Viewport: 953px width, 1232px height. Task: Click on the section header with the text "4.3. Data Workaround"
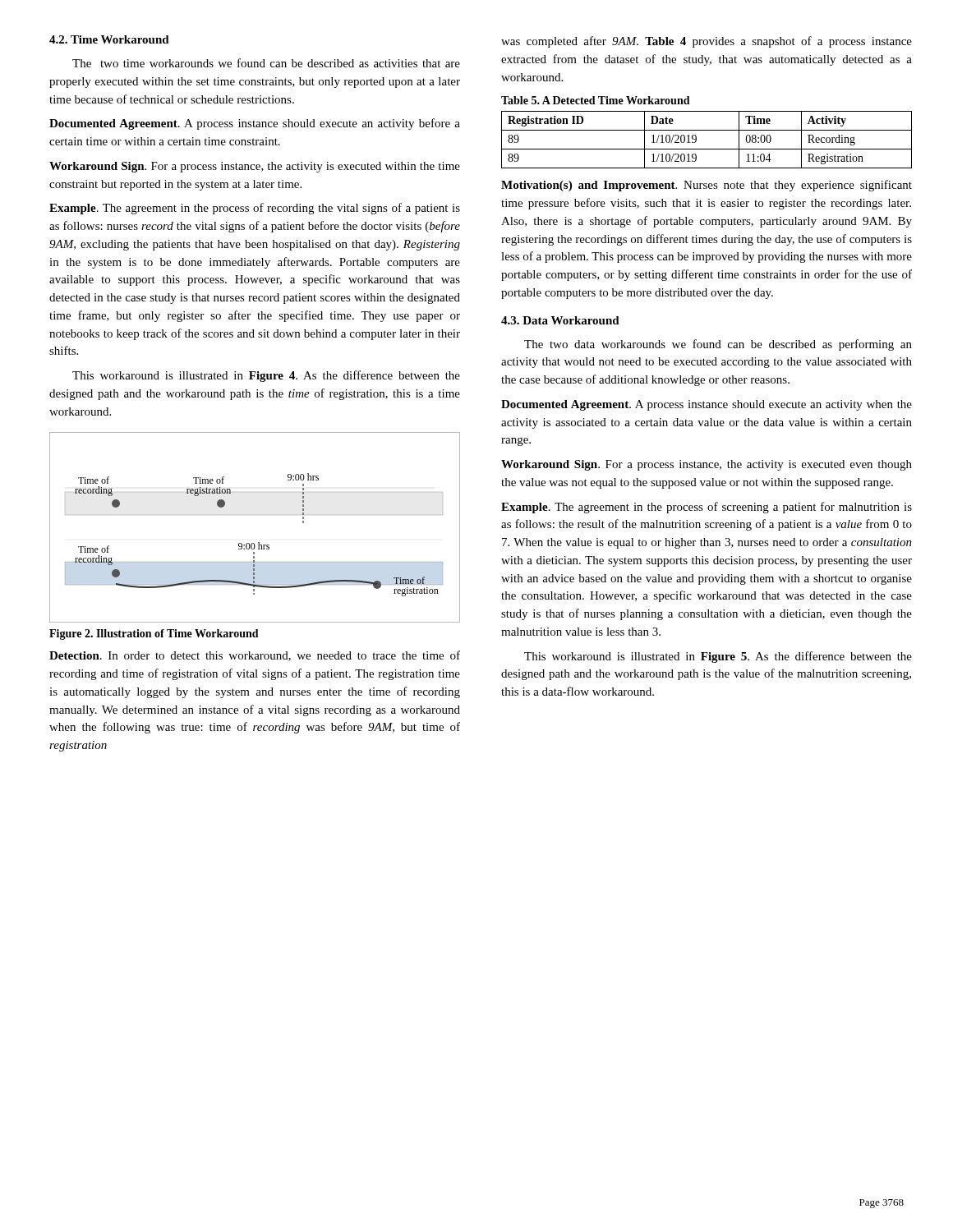tap(560, 320)
